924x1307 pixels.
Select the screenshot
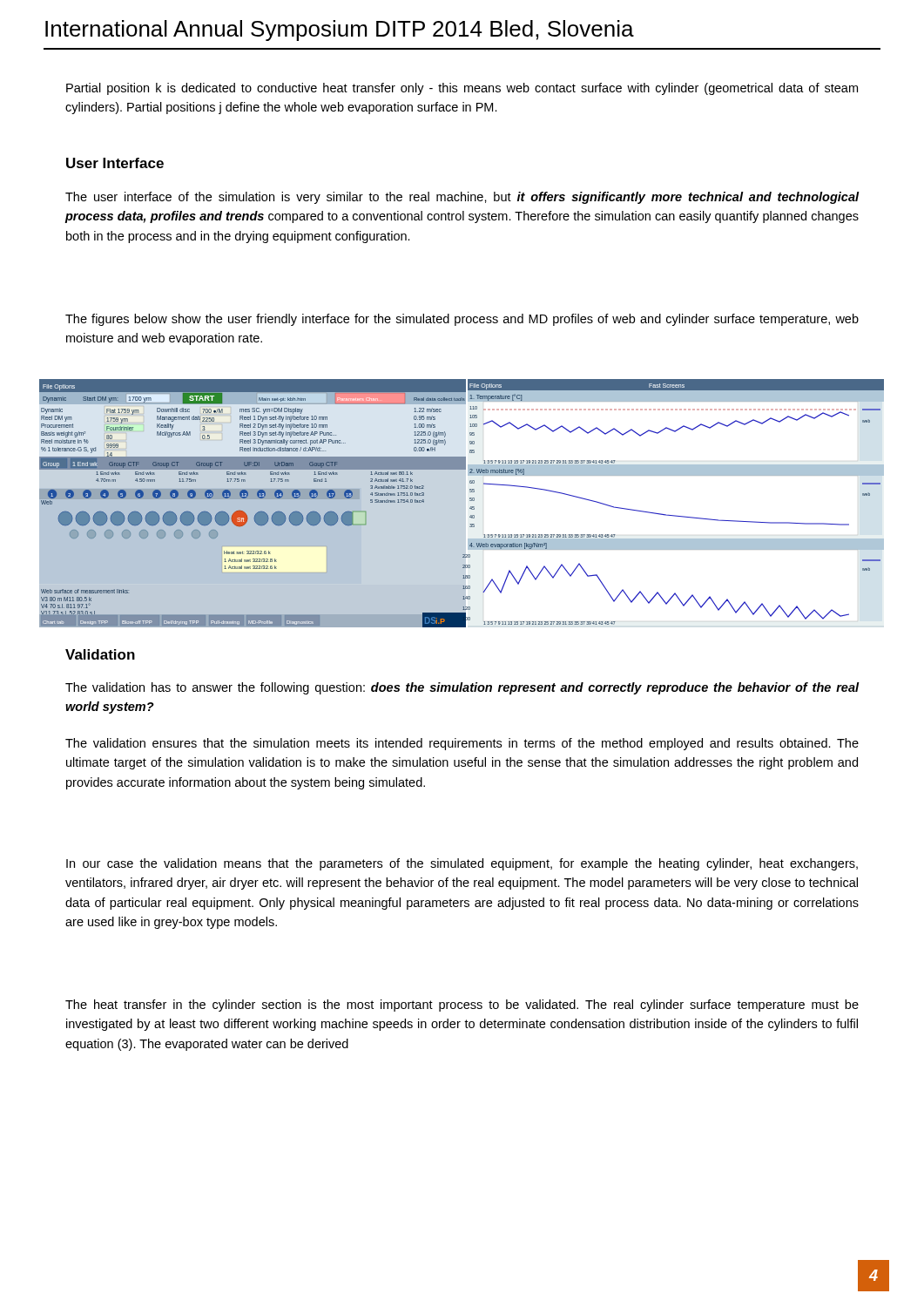click(x=462, y=503)
